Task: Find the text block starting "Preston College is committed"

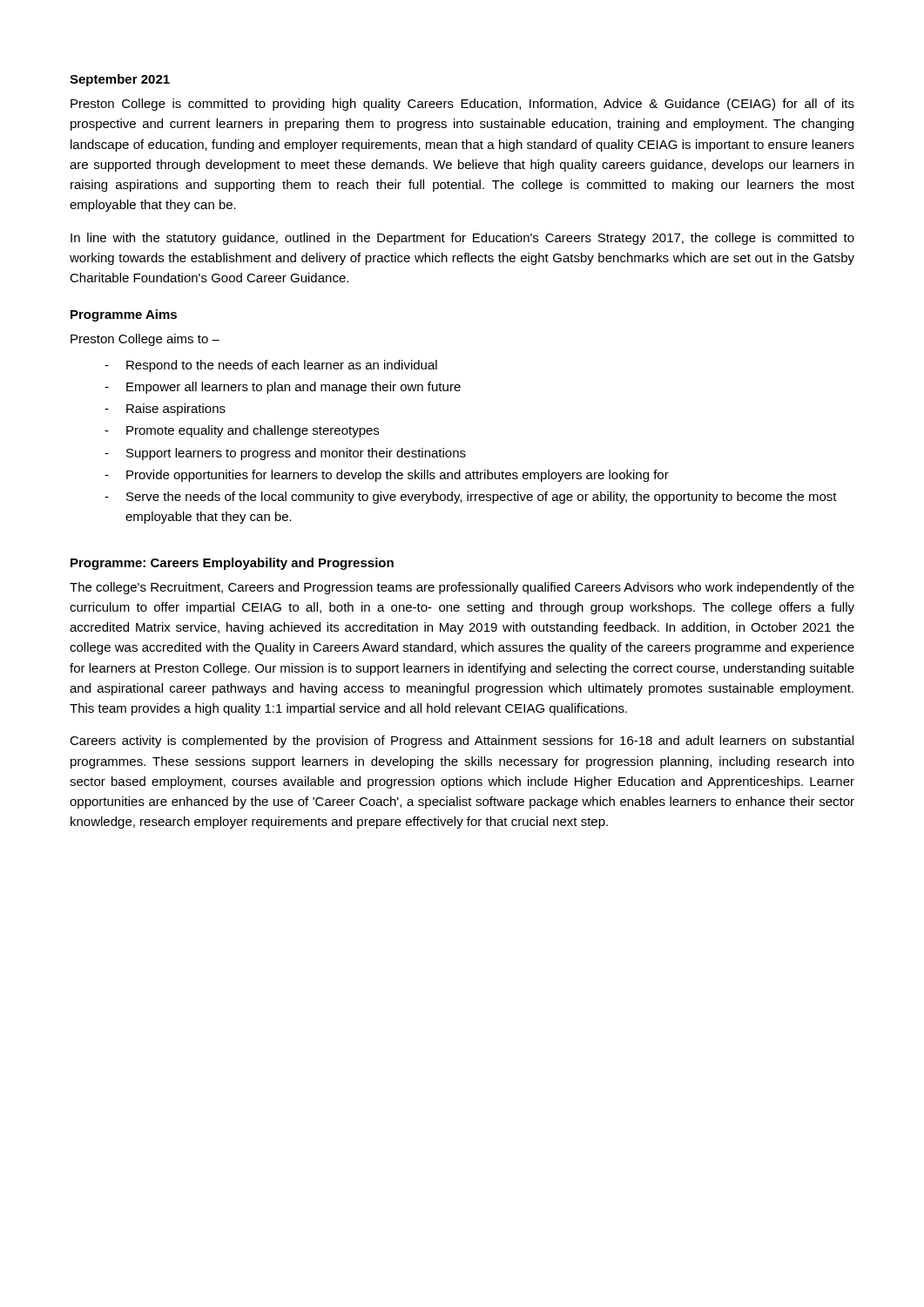Action: (x=462, y=154)
